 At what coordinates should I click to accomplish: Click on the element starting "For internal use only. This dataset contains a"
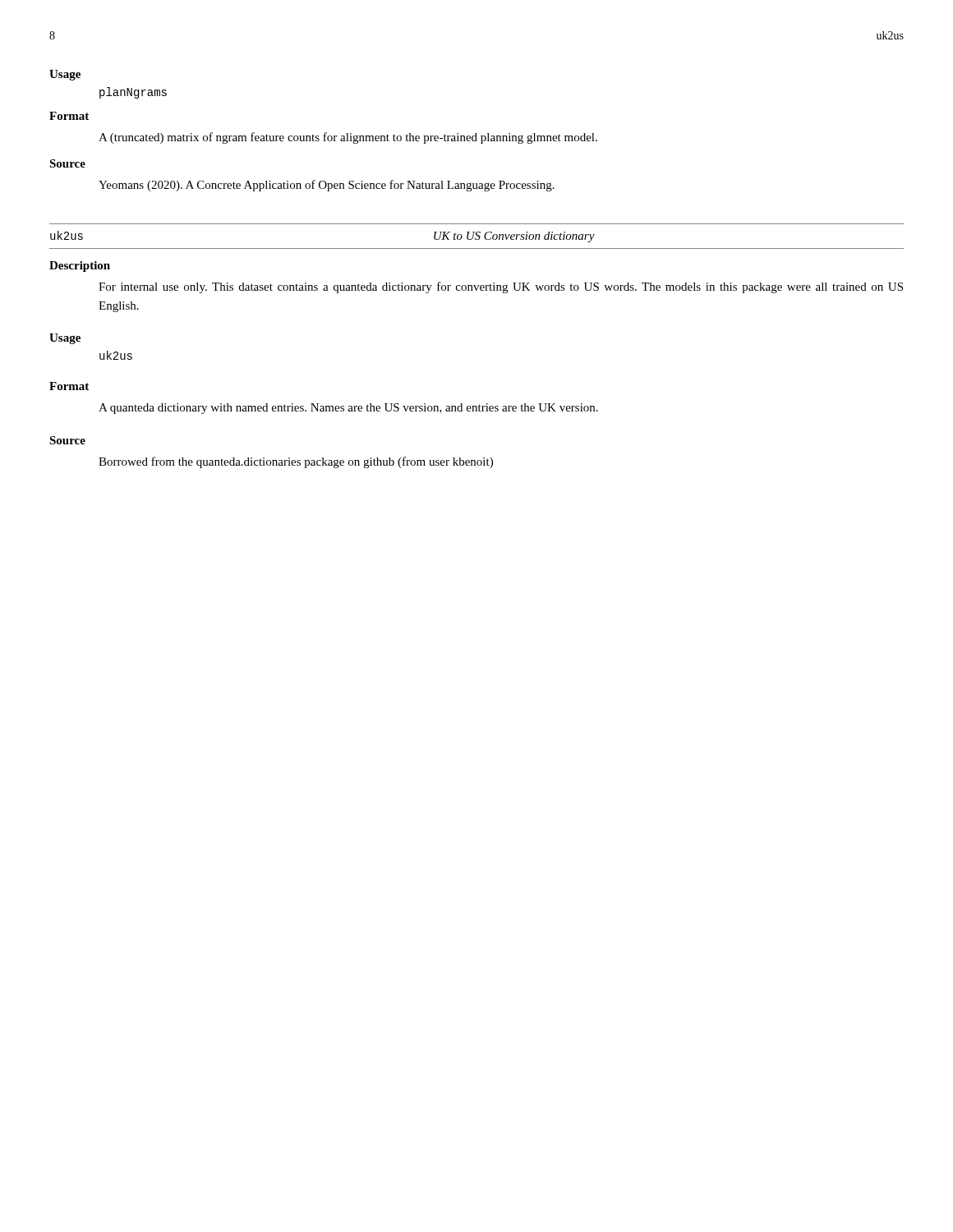coord(501,296)
